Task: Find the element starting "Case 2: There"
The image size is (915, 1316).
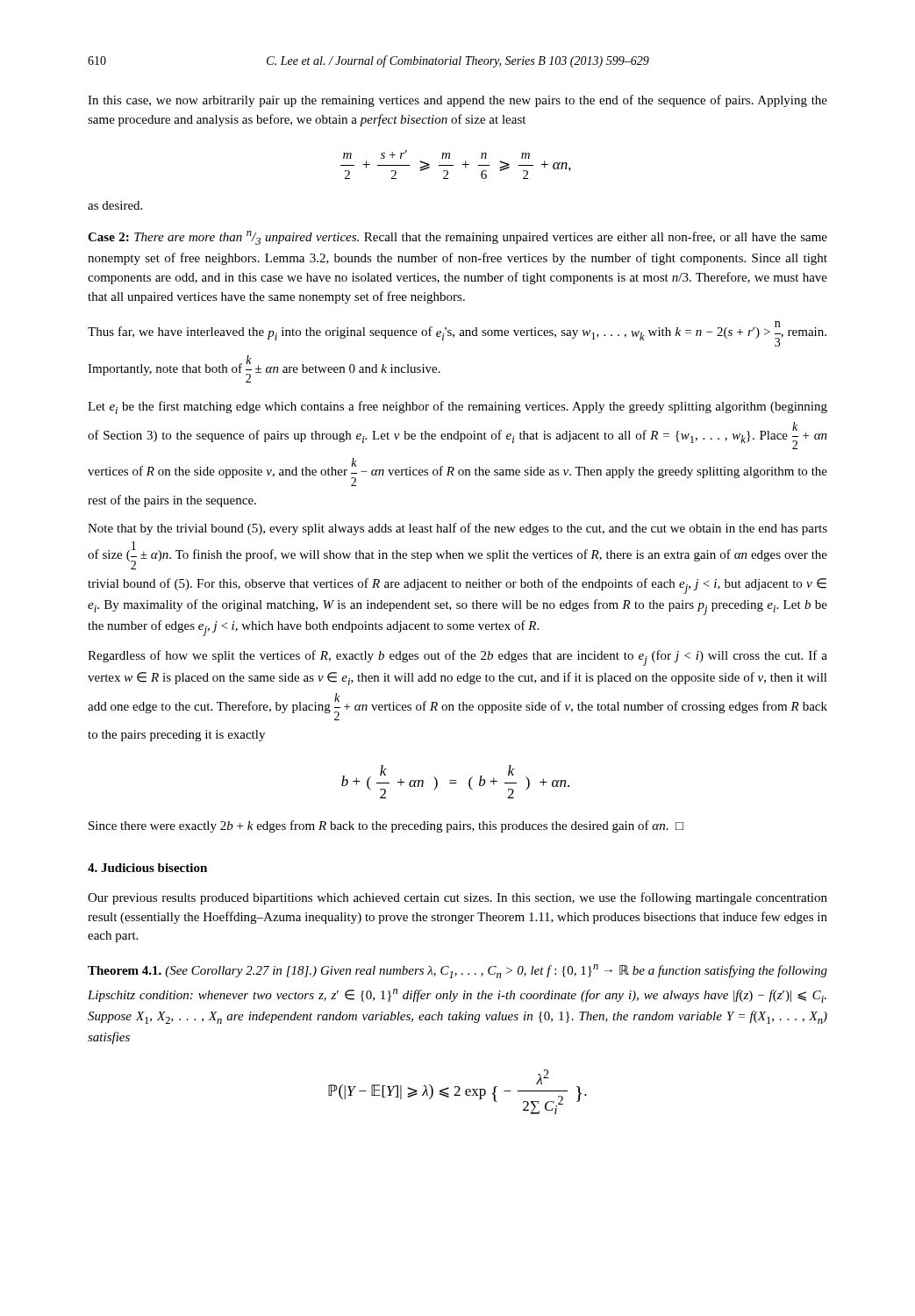Action: coord(458,265)
